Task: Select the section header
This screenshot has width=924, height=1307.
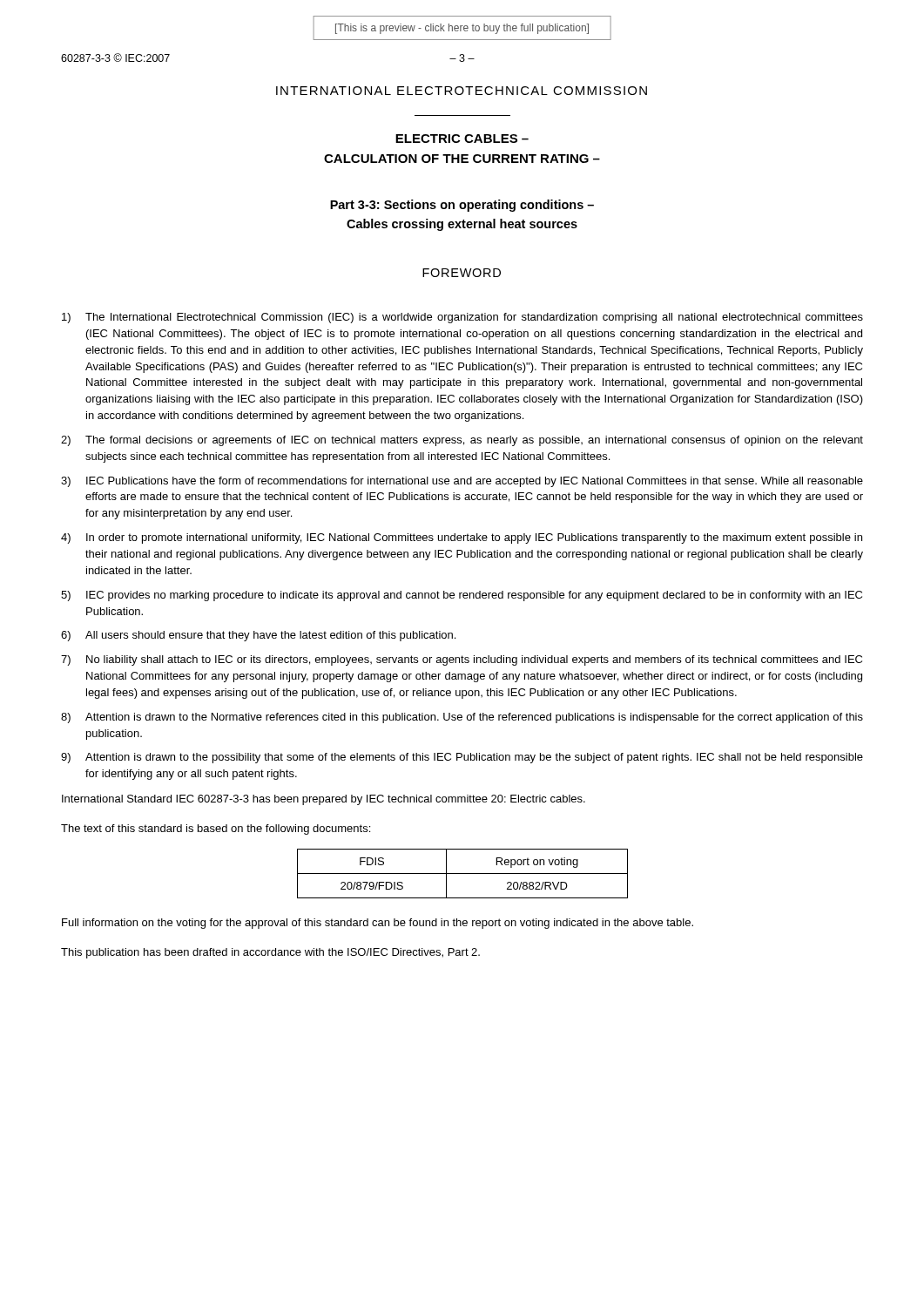Action: (x=462, y=273)
